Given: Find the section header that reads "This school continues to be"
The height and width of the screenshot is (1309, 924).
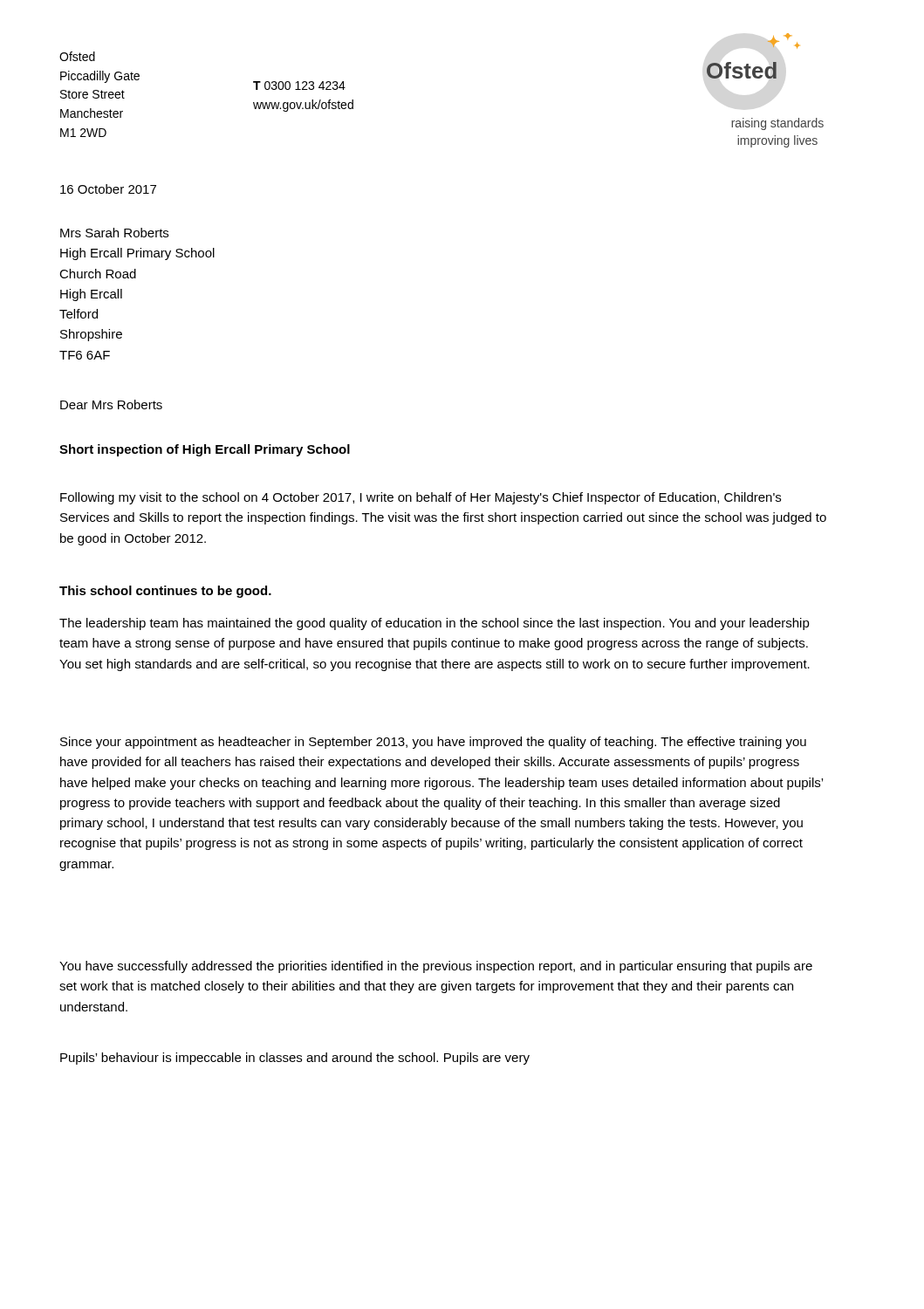Looking at the screenshot, I should point(165,590).
